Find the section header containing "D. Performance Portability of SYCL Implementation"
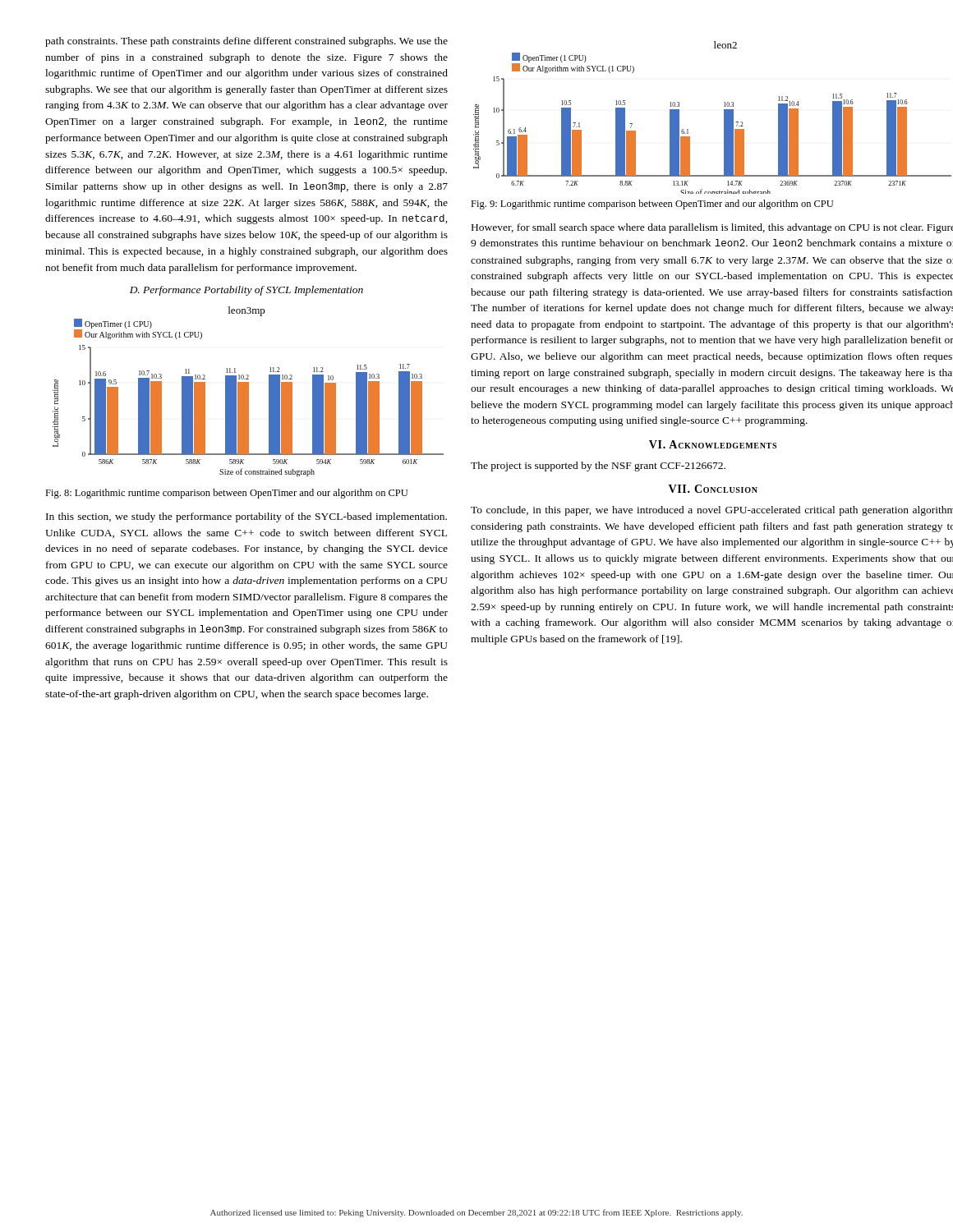 [x=246, y=290]
